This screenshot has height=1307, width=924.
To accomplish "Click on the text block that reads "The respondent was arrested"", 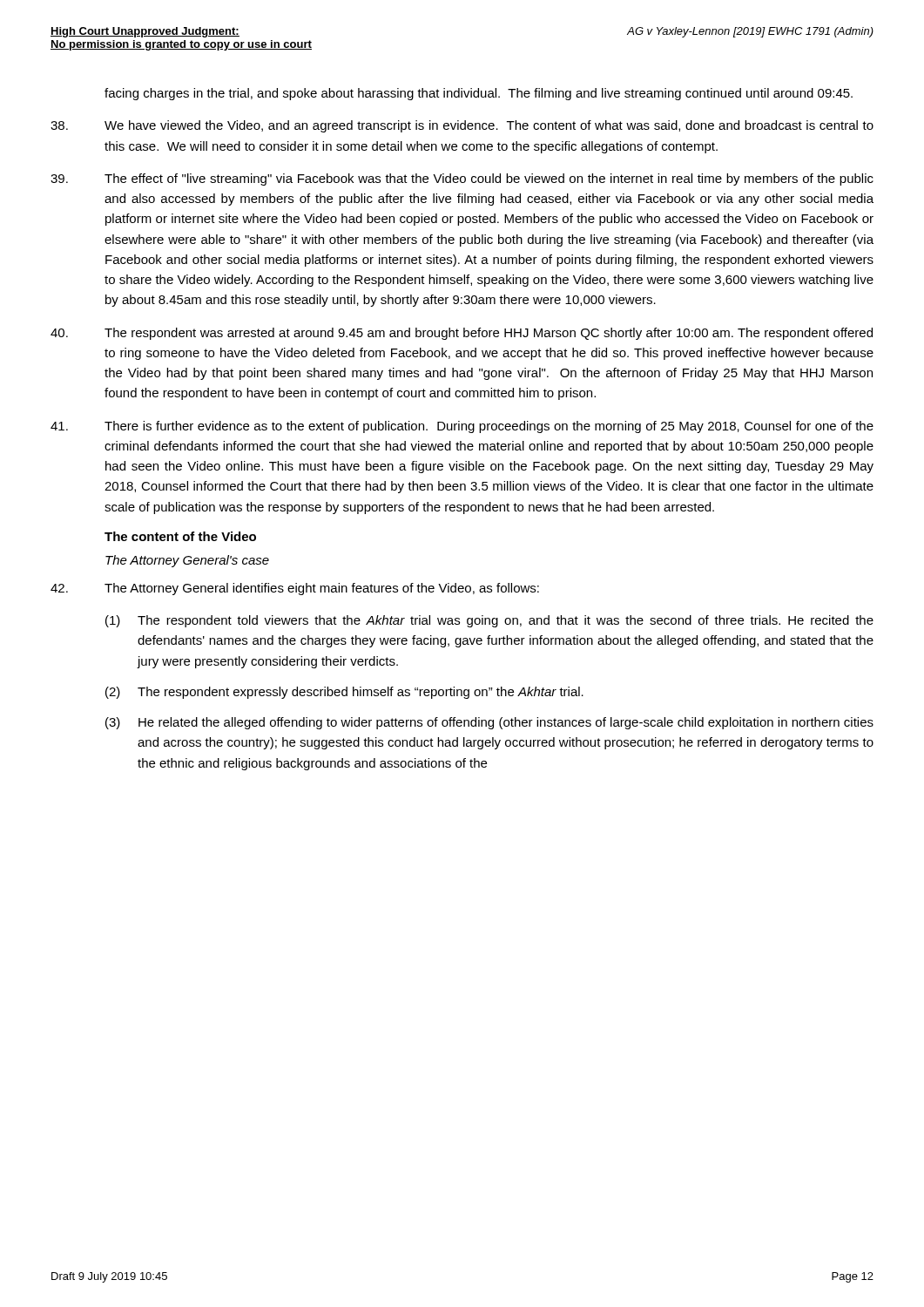I will (462, 362).
